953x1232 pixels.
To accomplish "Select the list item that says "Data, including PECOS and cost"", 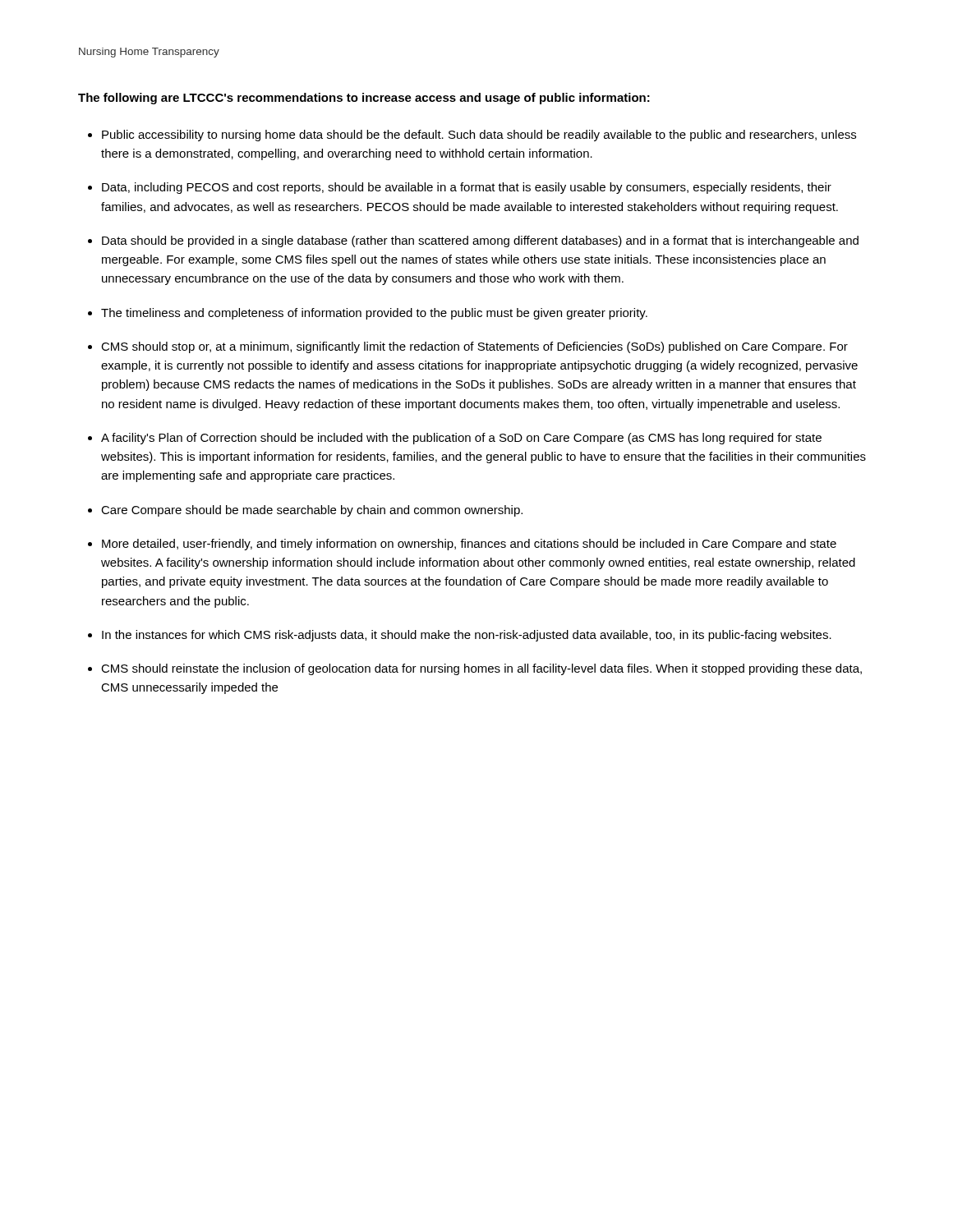I will (470, 197).
